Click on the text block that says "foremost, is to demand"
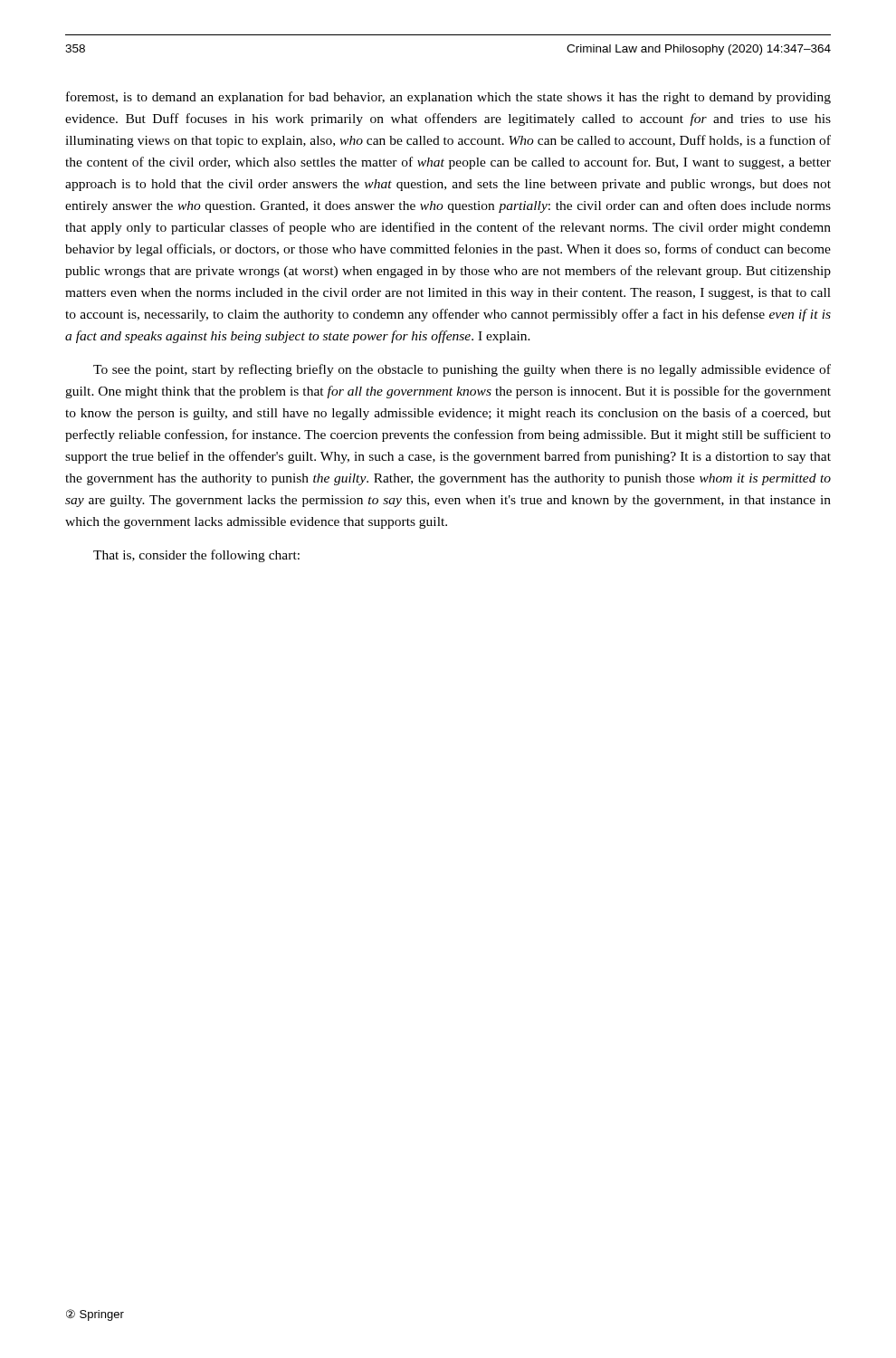 [448, 216]
